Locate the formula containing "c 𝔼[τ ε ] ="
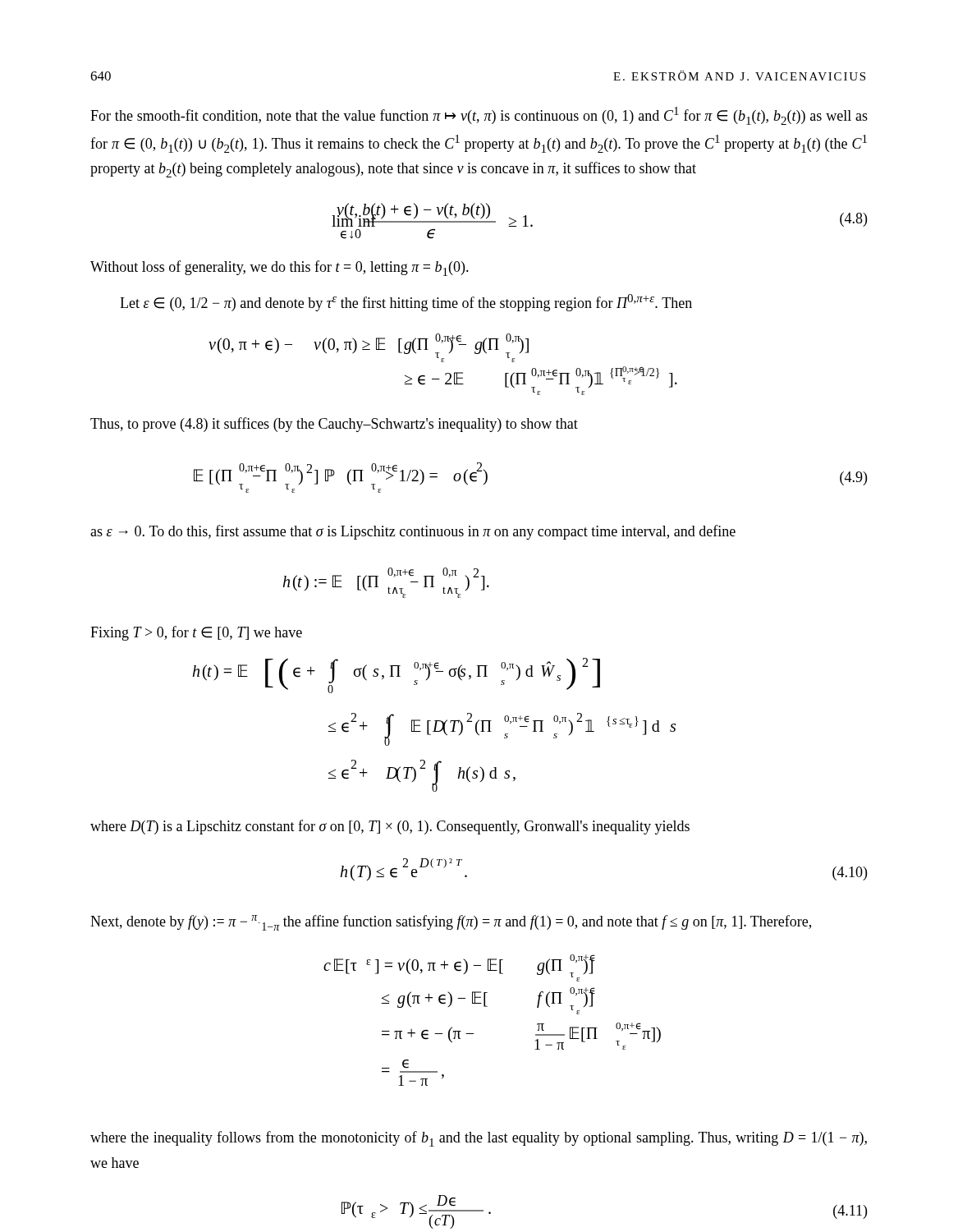The height and width of the screenshot is (1232, 958). tap(479, 1031)
